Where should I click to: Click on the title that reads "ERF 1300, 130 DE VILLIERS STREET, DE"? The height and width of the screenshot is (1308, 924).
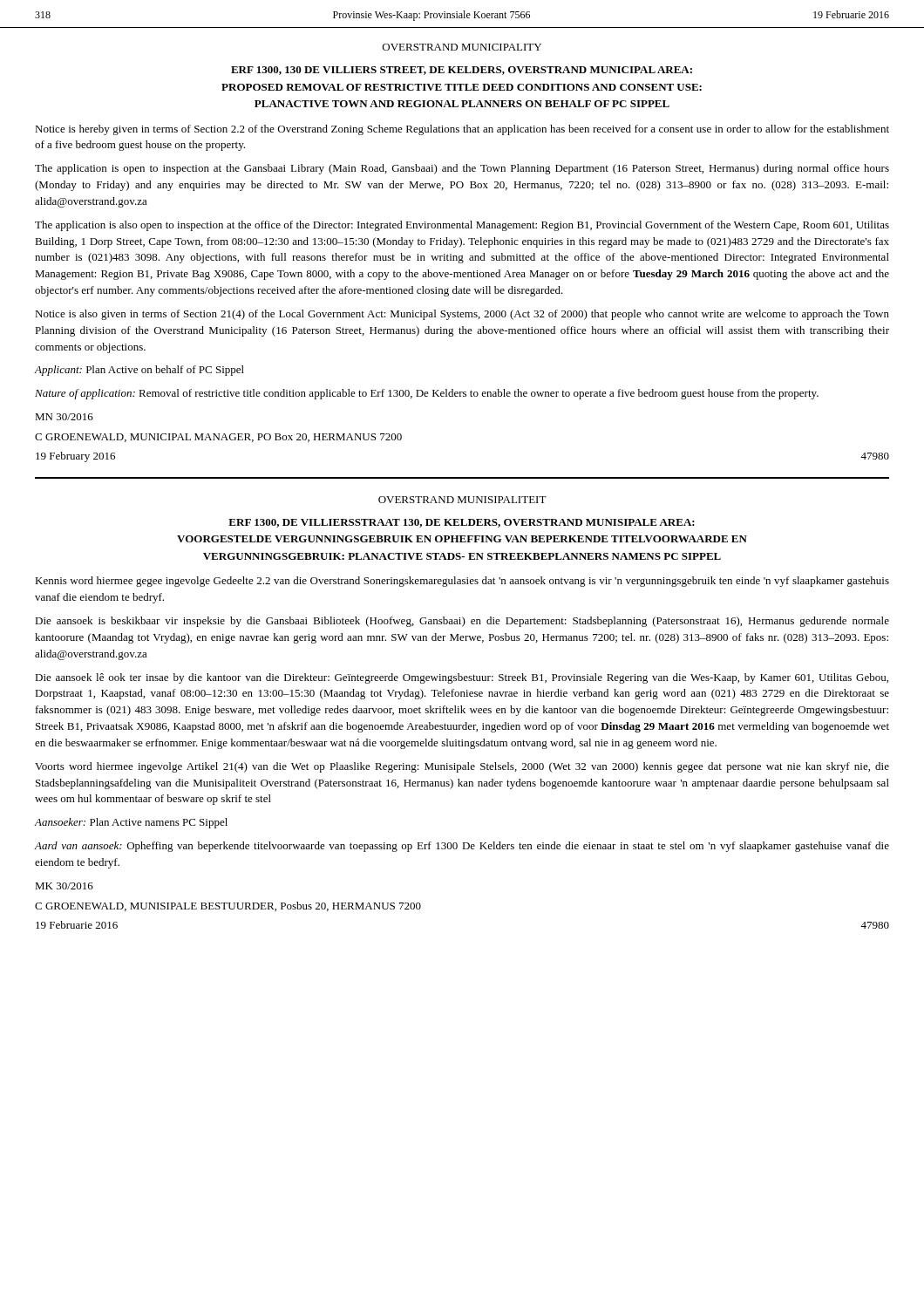coord(462,86)
